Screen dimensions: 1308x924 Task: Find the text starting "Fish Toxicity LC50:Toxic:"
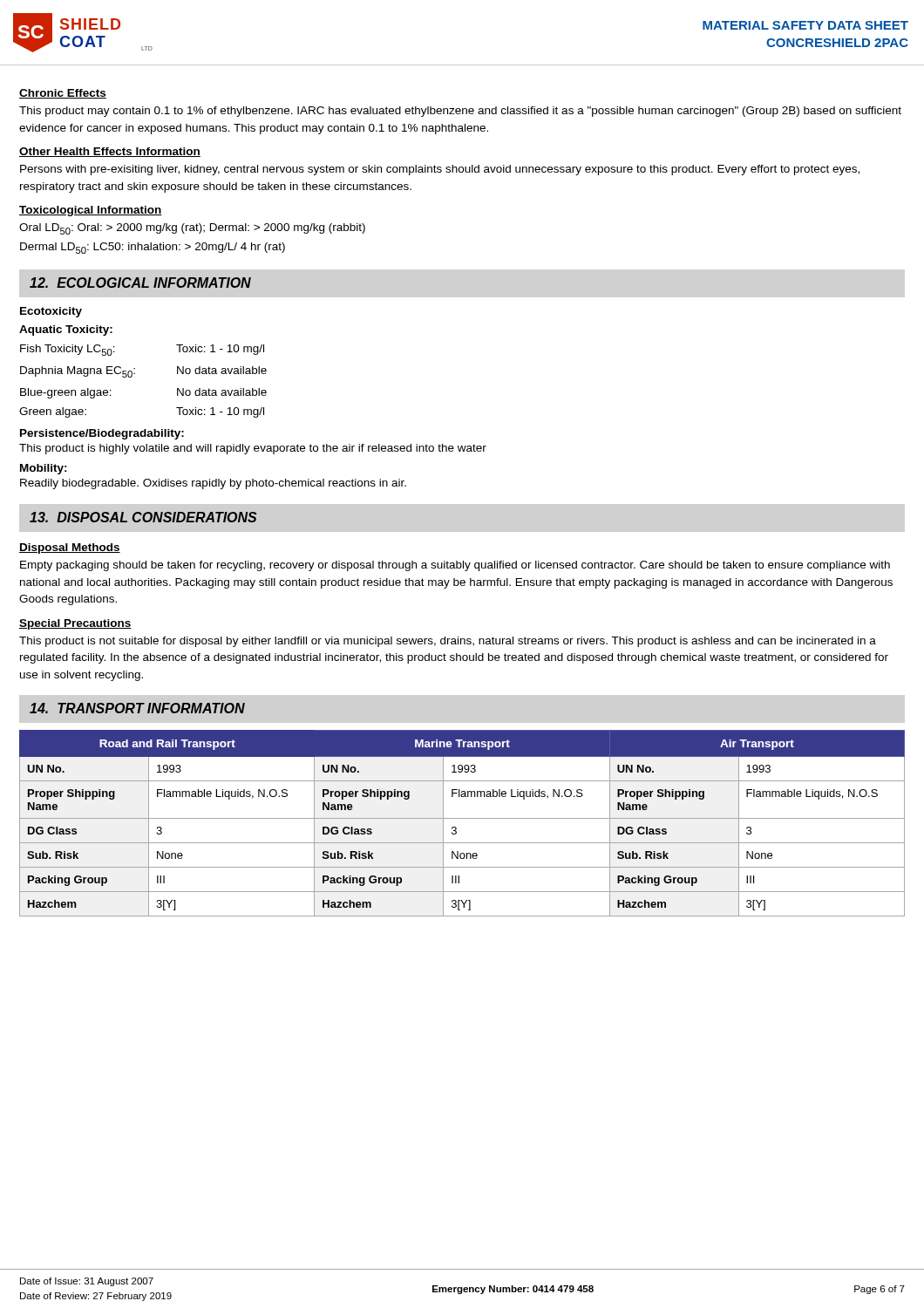pos(68,351)
